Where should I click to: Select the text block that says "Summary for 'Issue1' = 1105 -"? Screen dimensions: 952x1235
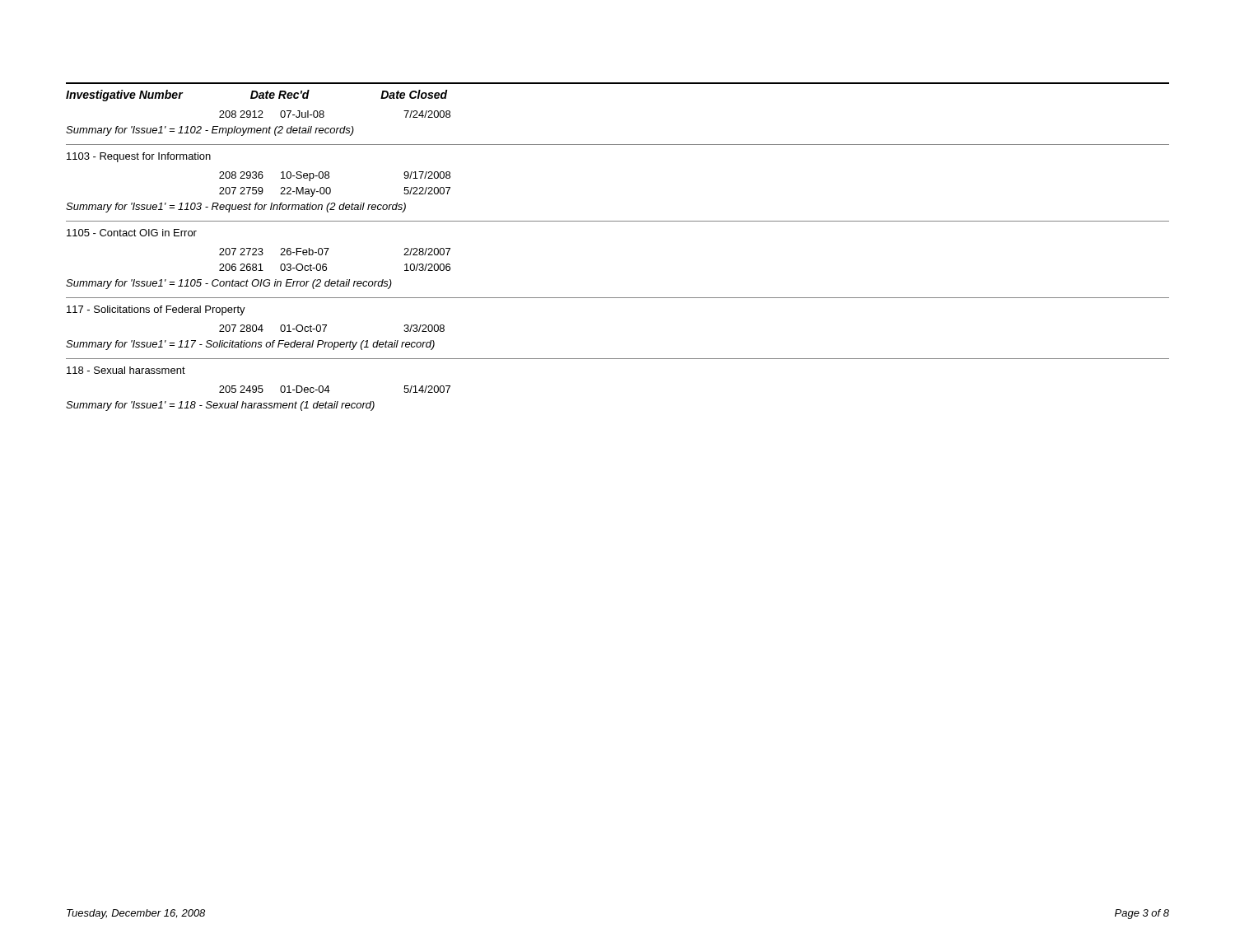pos(229,283)
